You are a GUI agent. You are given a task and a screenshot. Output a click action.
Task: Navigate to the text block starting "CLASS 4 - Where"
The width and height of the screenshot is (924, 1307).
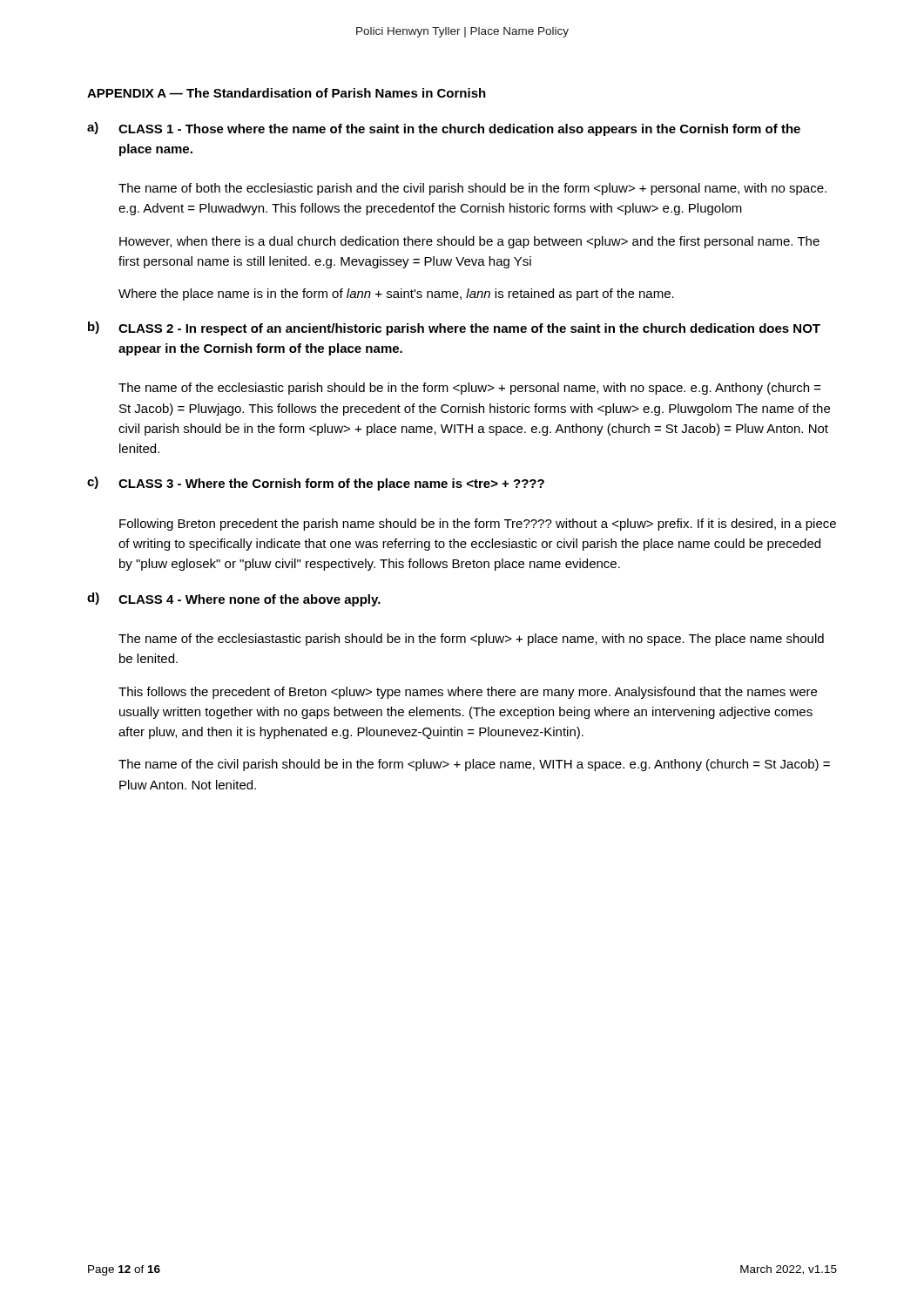tap(250, 599)
